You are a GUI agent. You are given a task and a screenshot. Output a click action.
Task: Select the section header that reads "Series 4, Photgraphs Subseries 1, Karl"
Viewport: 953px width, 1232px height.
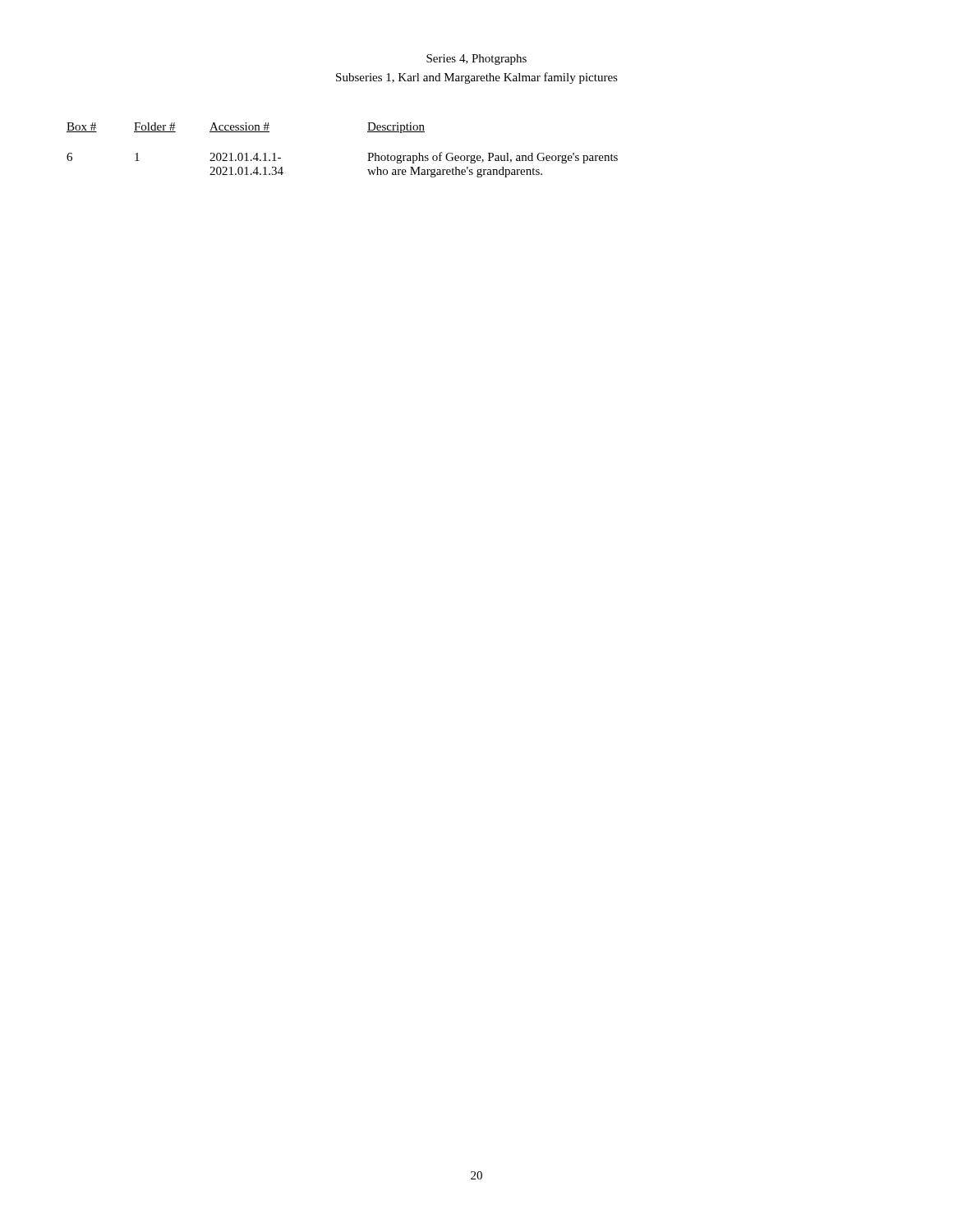click(476, 68)
